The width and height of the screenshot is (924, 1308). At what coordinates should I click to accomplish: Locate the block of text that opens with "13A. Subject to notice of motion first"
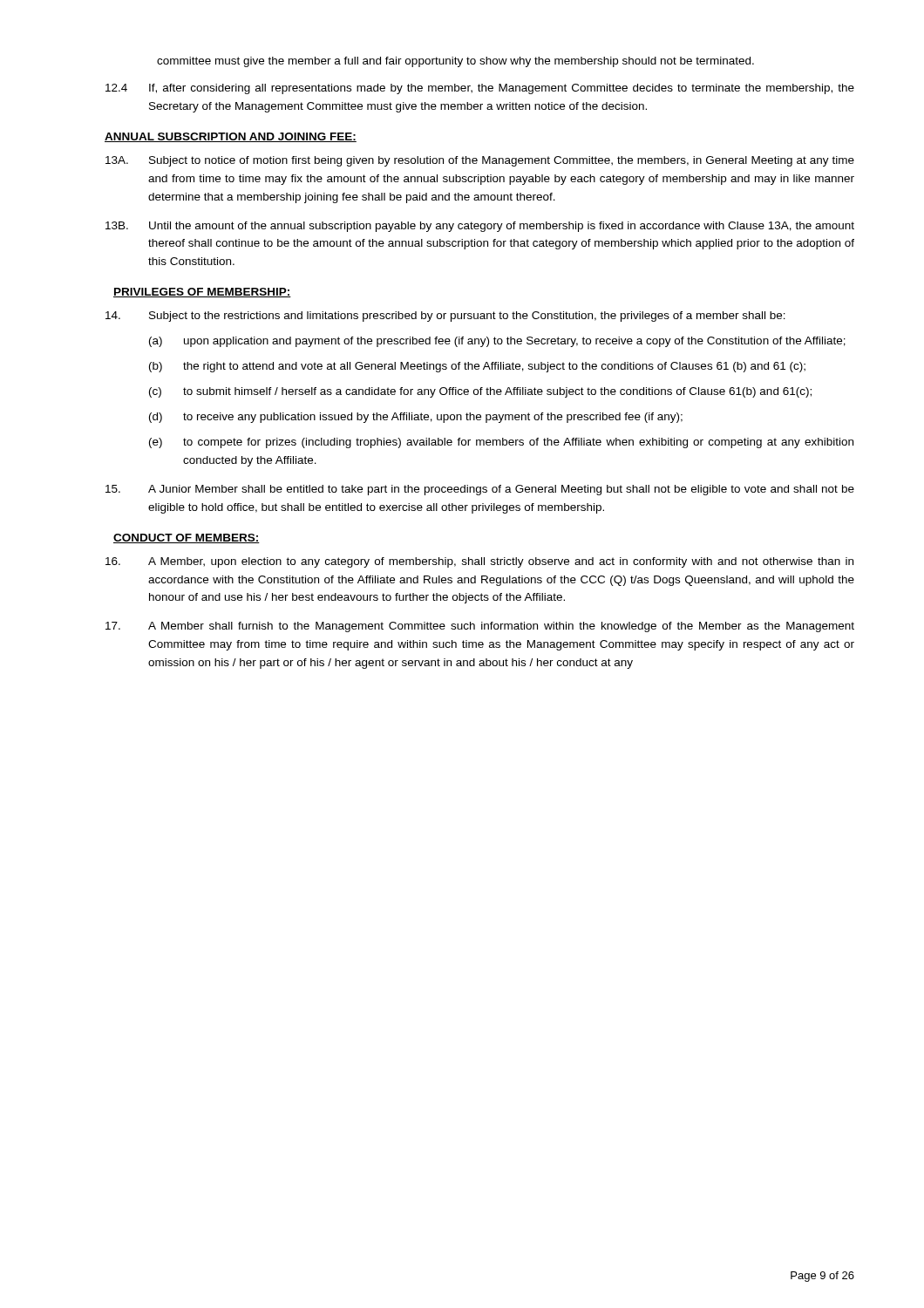click(x=479, y=179)
